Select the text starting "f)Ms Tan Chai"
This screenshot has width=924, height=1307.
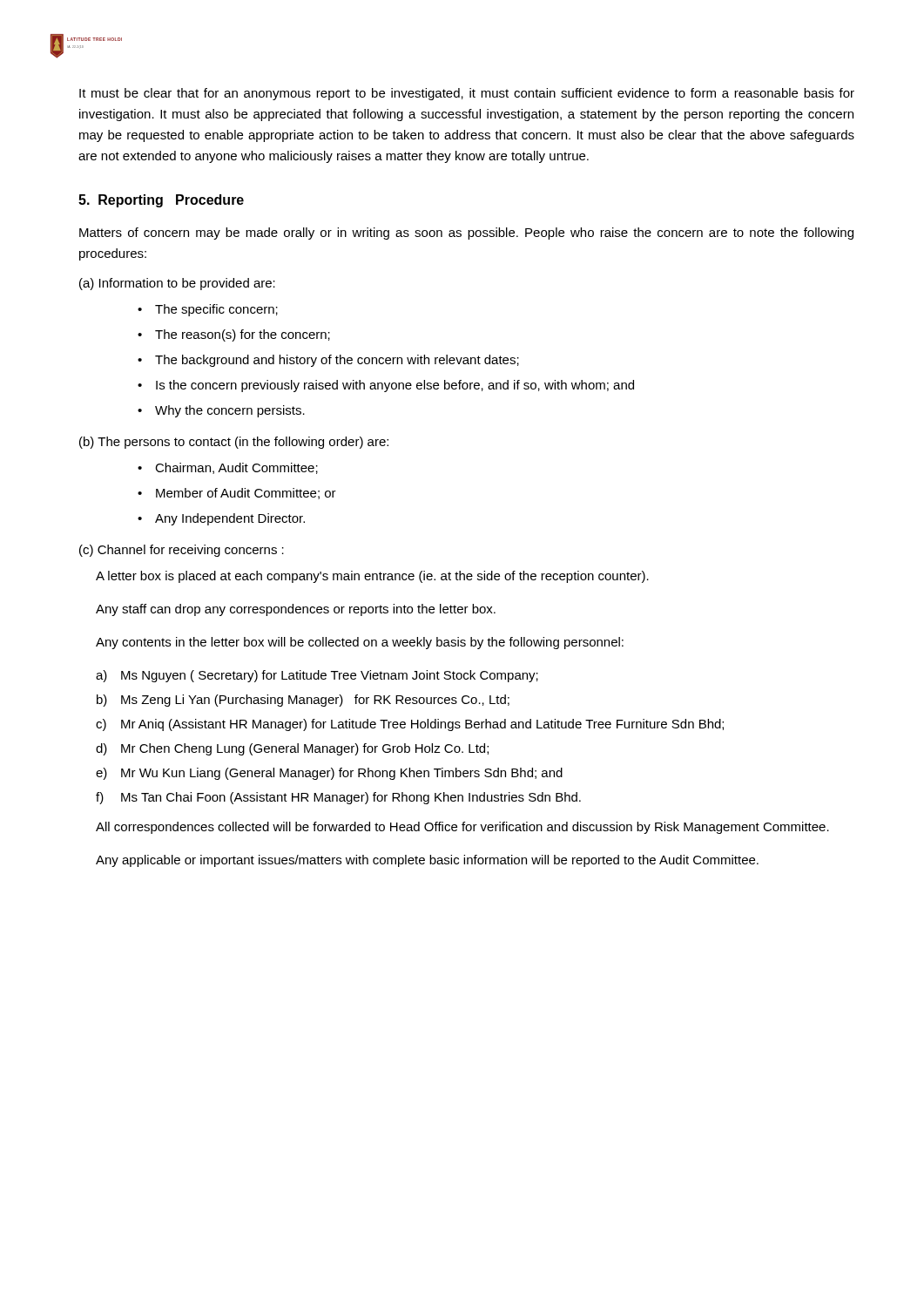coord(339,797)
